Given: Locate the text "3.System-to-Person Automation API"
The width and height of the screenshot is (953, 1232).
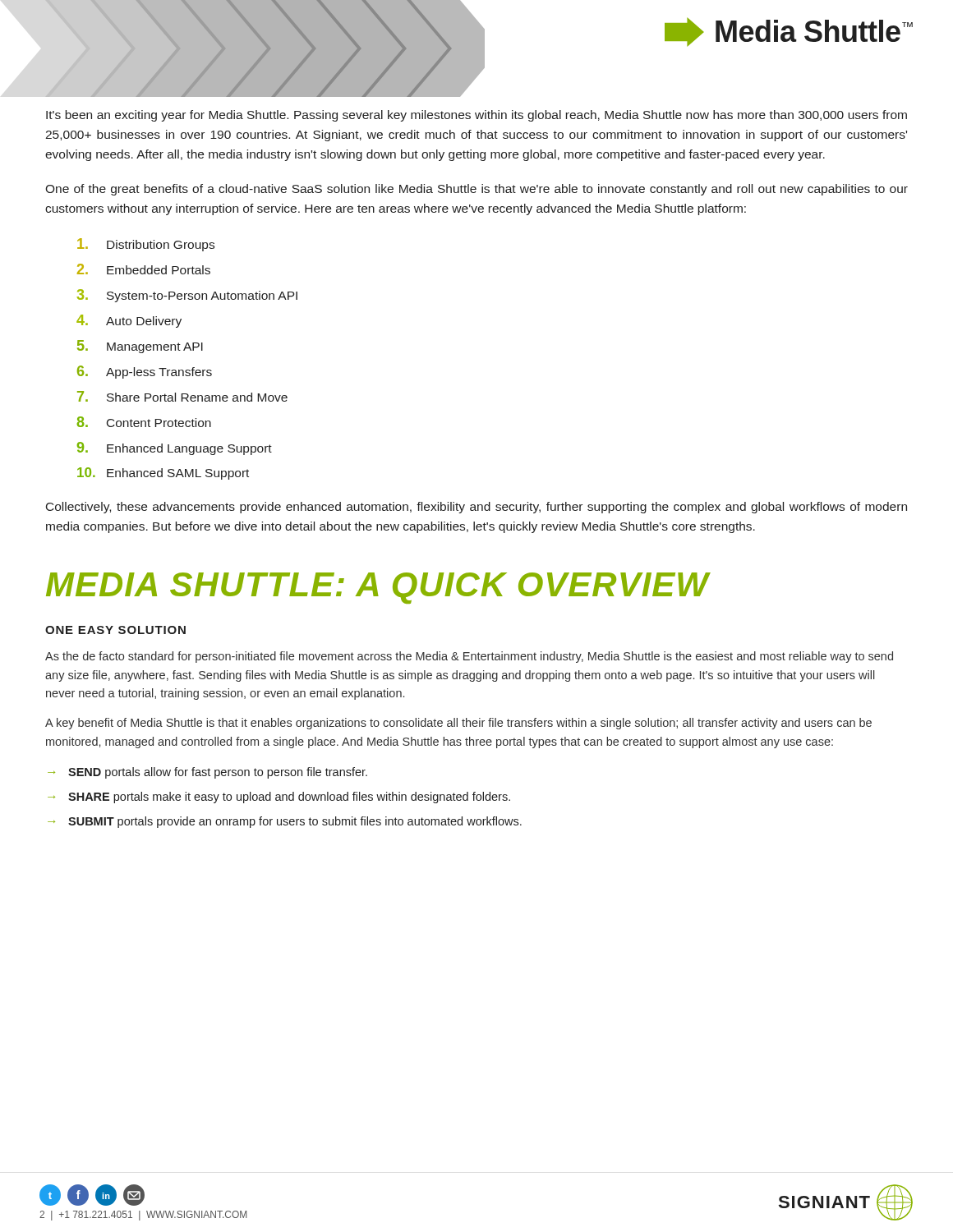Looking at the screenshot, I should click(187, 295).
